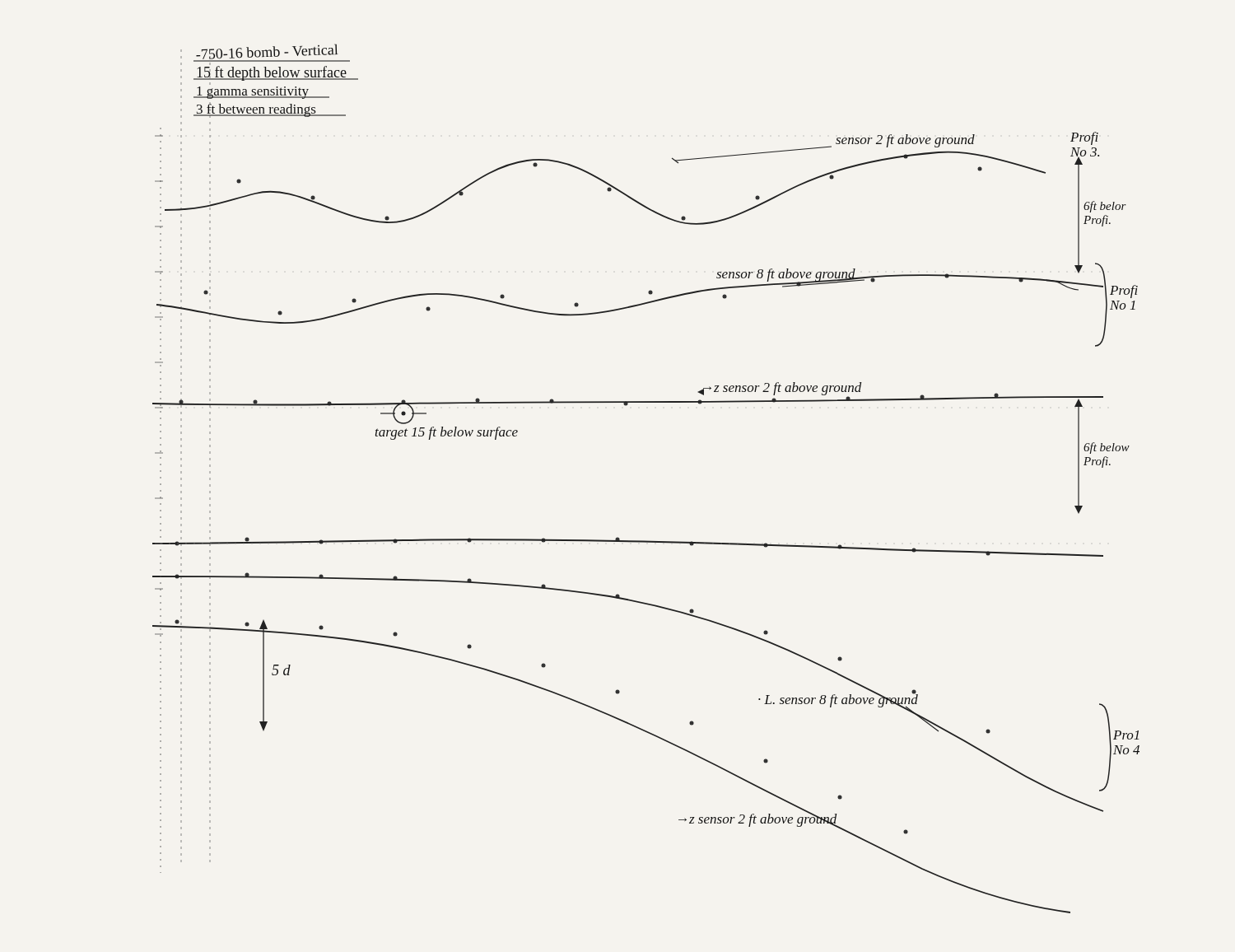1235x952 pixels.
Task: Select the engineering diagram
Action: (x=618, y=476)
